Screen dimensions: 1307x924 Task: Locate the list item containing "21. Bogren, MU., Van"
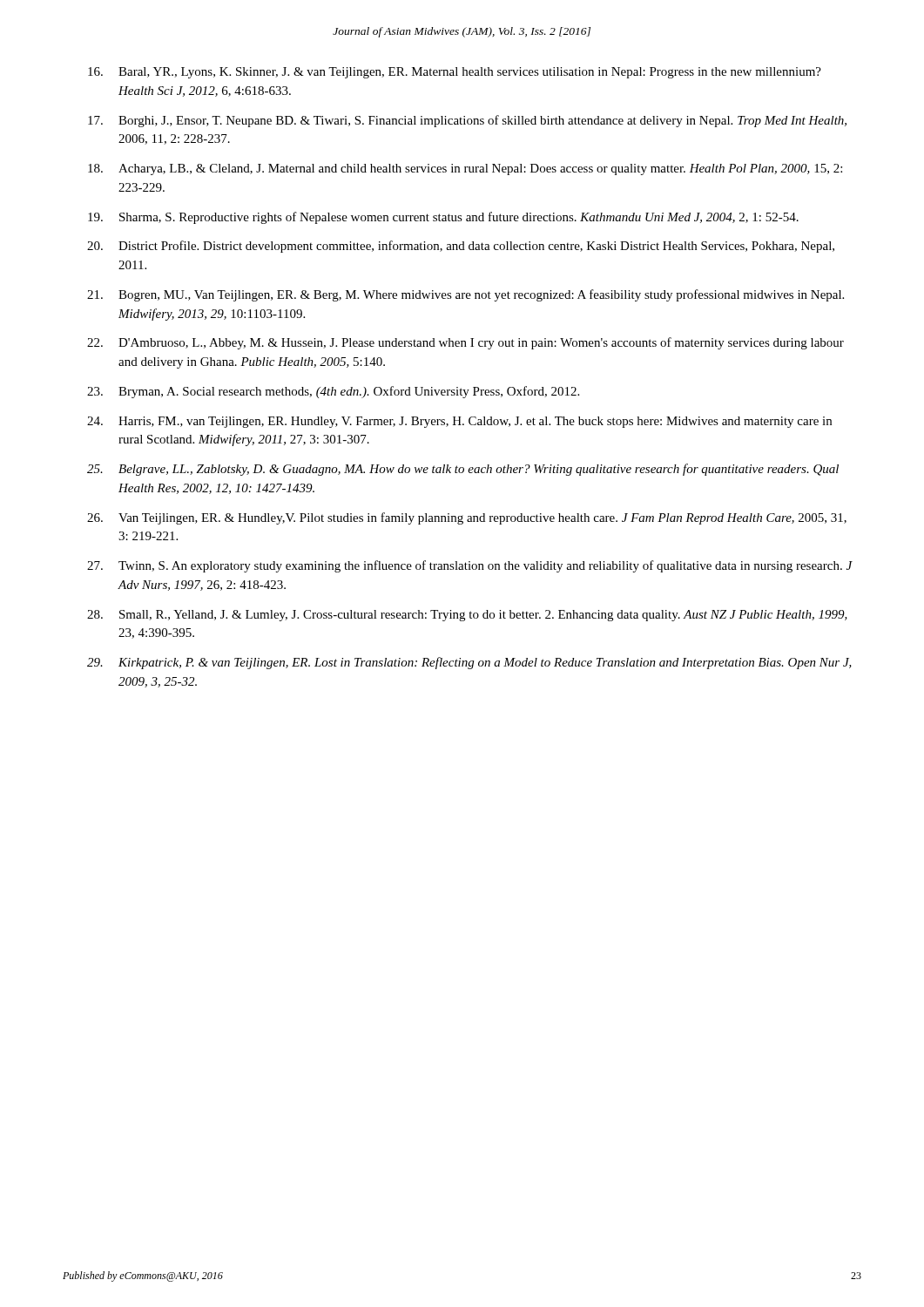click(471, 305)
